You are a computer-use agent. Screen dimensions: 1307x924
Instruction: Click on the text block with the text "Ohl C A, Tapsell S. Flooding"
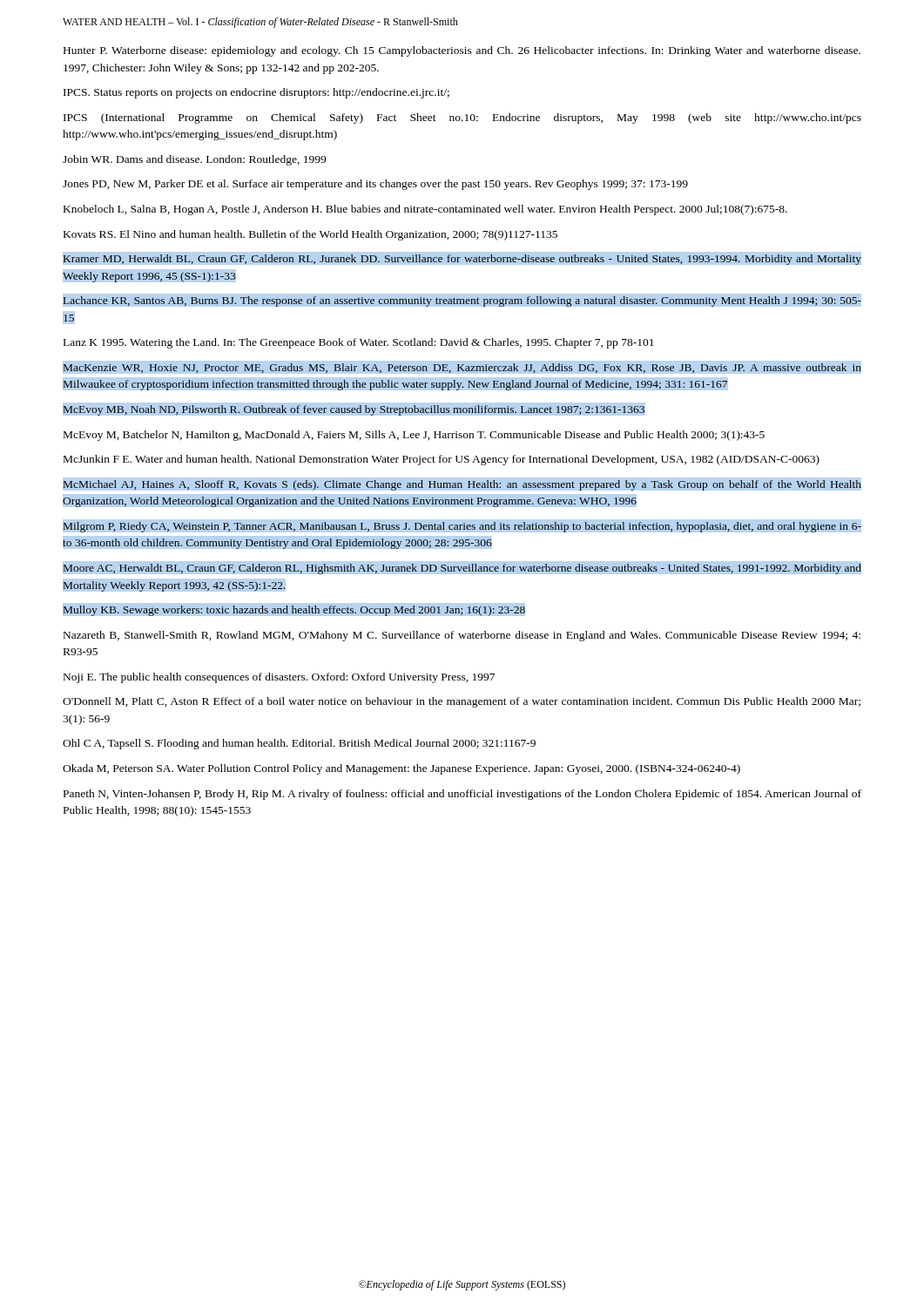pyautogui.click(x=299, y=743)
